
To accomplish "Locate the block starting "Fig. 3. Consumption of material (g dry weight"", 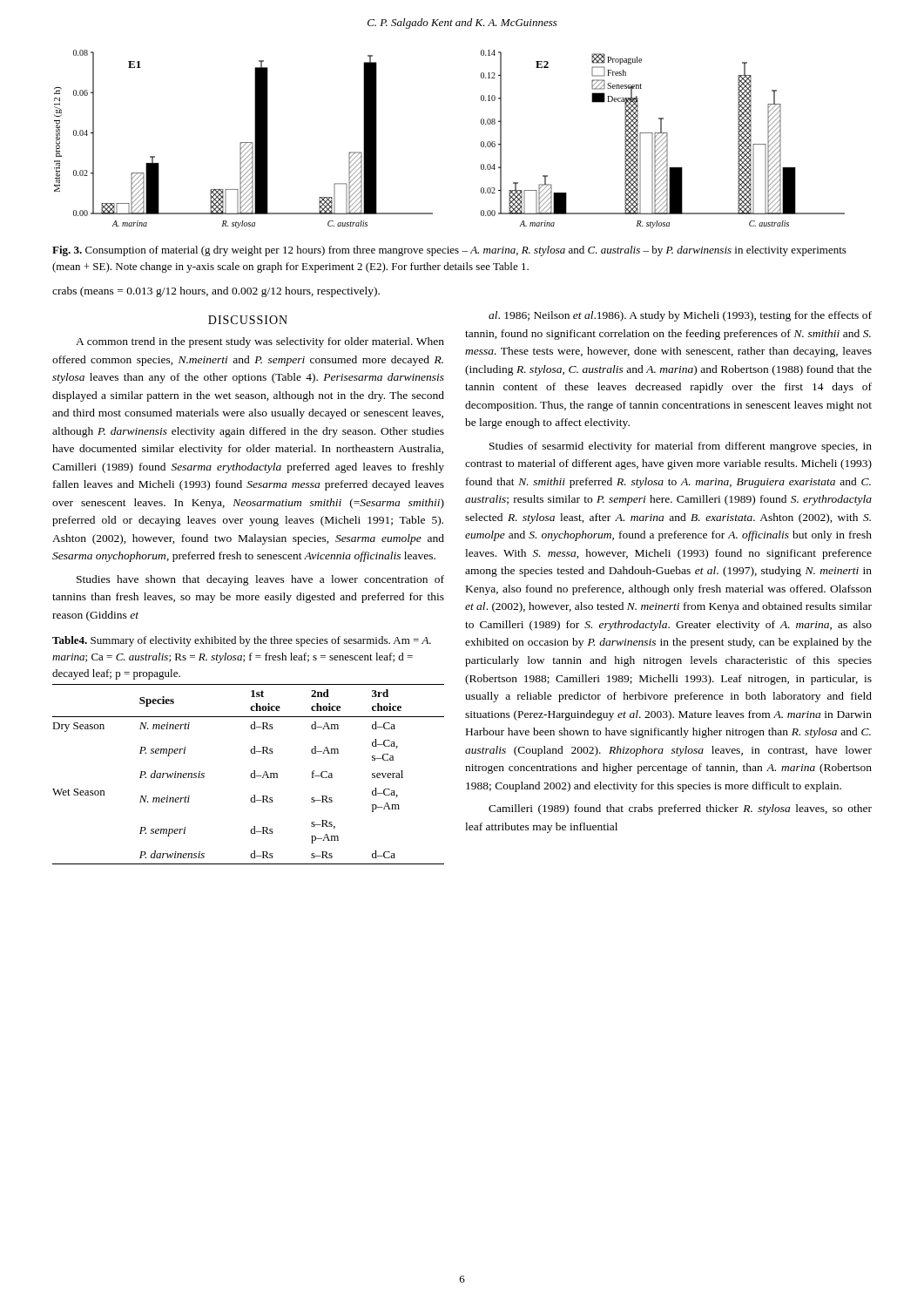I will click(x=449, y=258).
